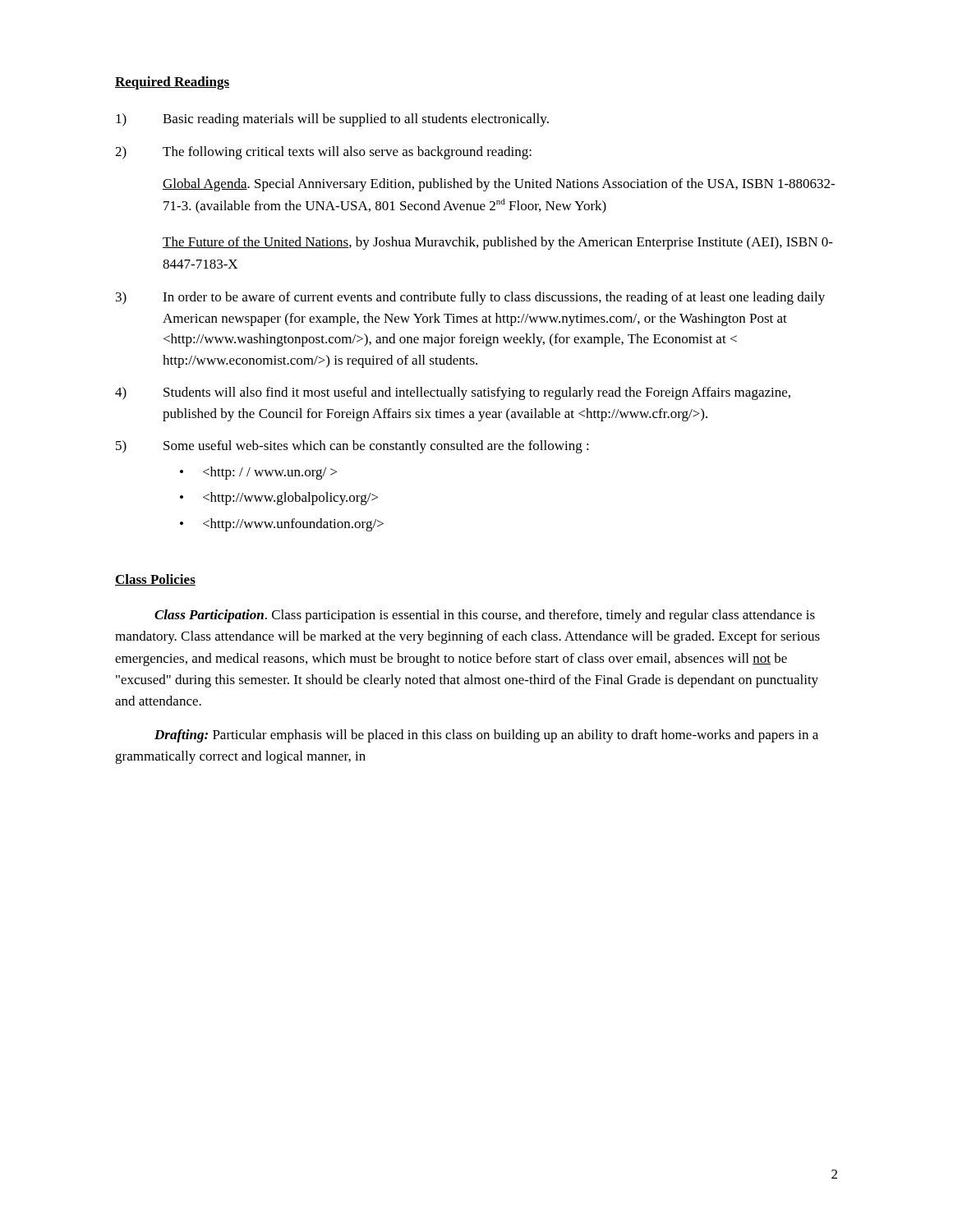Point to the passage starting "3) In order to be aware"
This screenshot has height=1232, width=953.
[x=476, y=329]
